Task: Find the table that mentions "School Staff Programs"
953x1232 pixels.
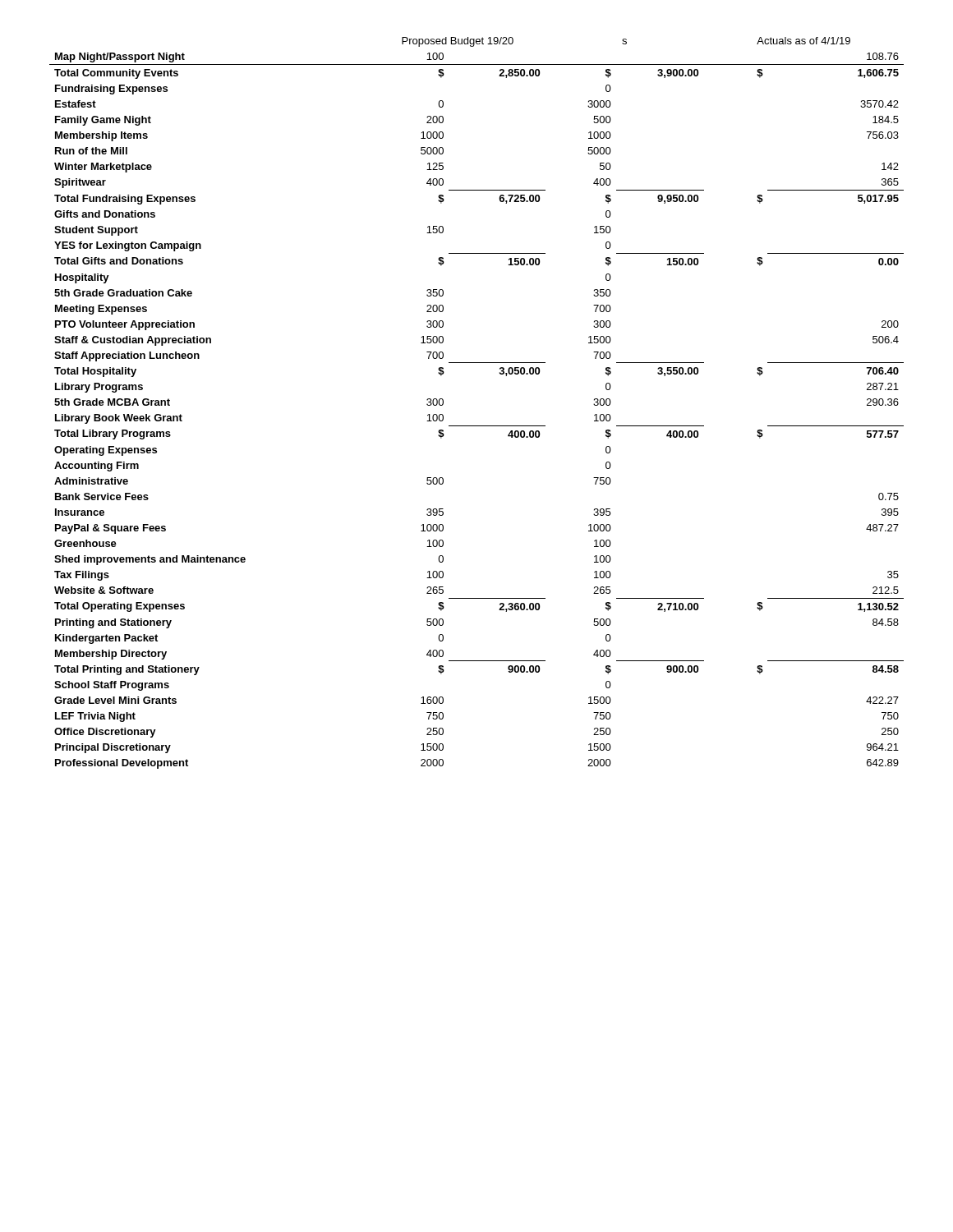Action: click(x=476, y=402)
